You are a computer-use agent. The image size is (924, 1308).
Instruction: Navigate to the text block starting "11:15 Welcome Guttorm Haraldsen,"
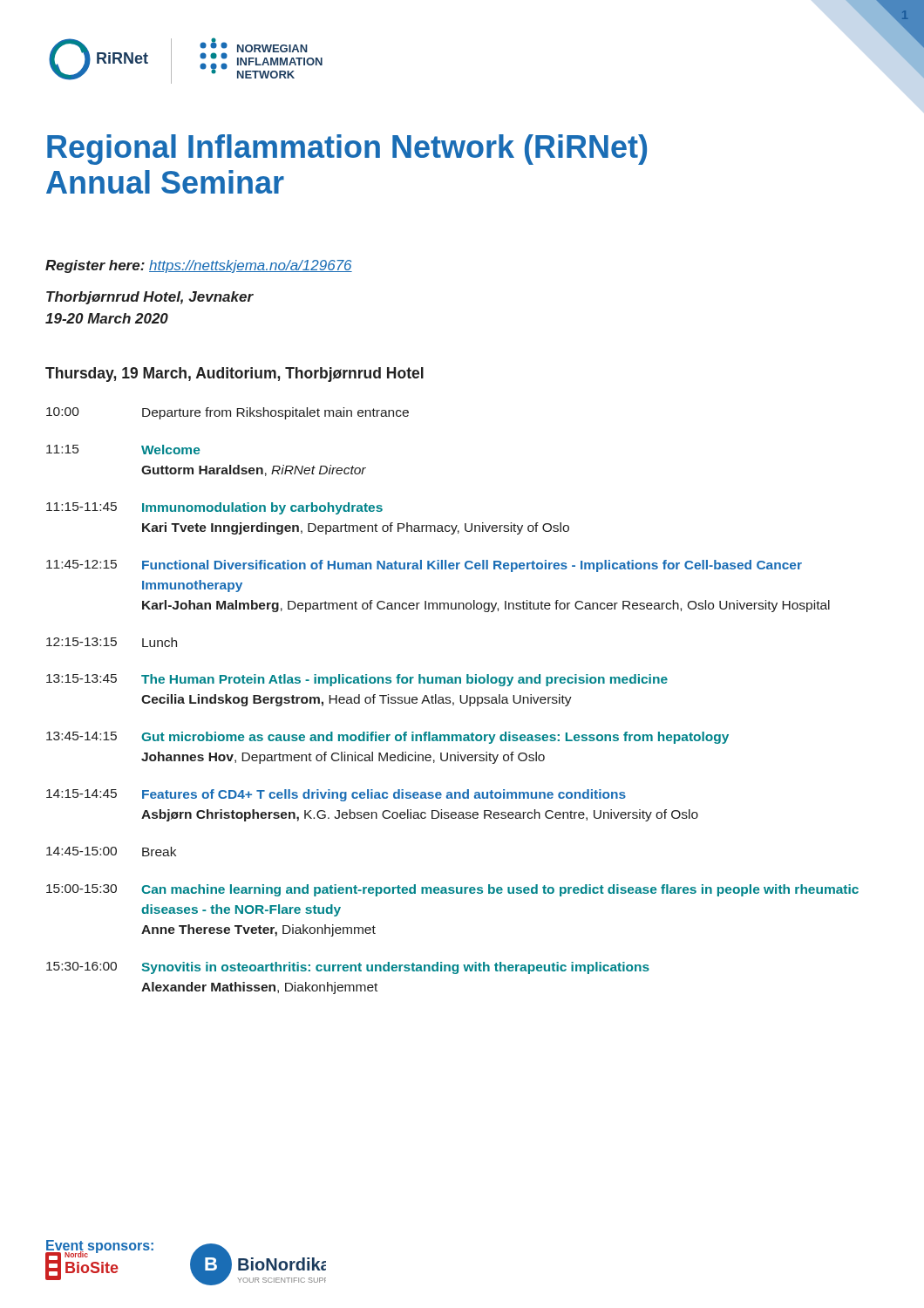point(62,448)
